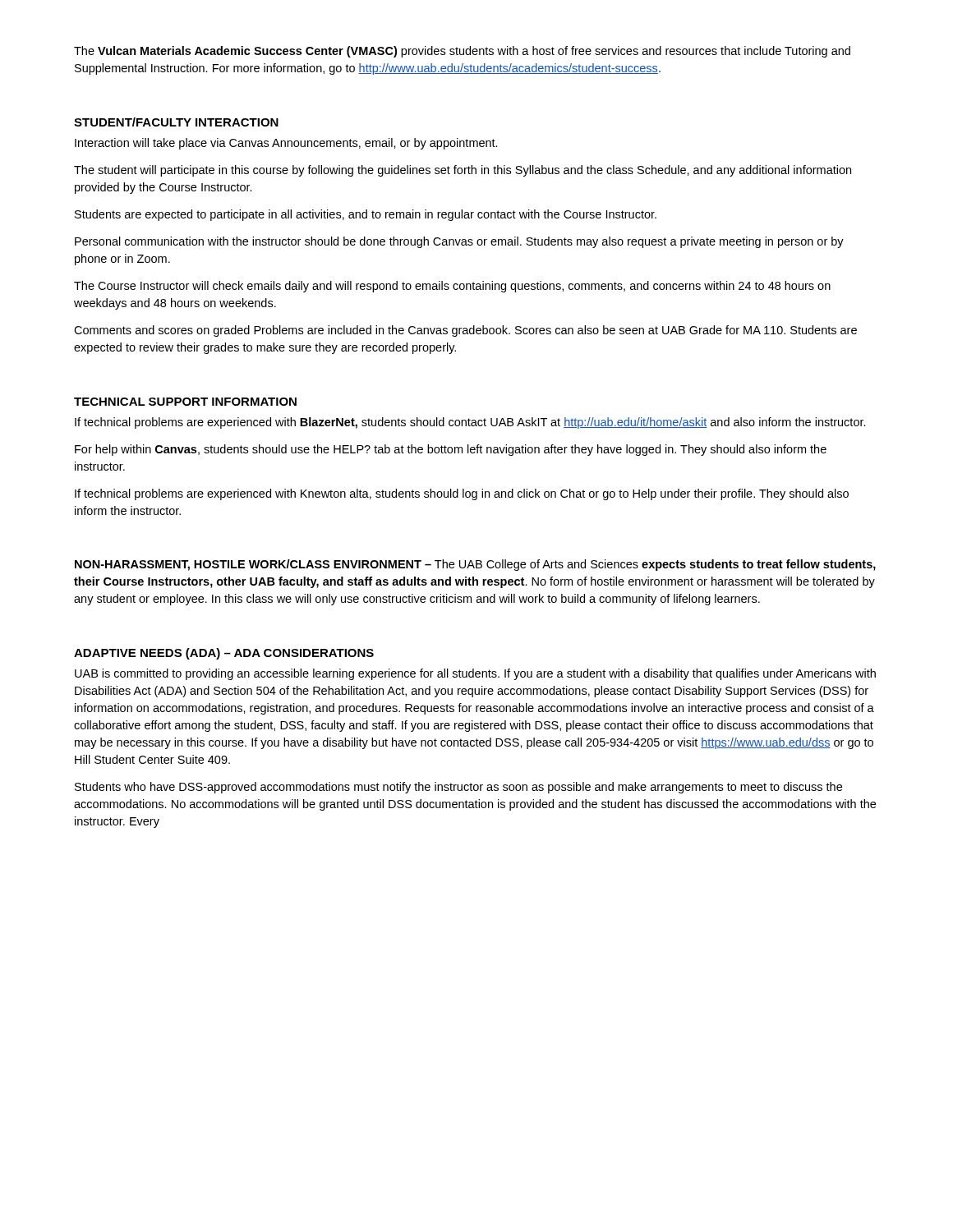
Task: Click the section header that begins "ADAPTIVE NEEDS (ADA) – ADA"
Action: coord(224,654)
